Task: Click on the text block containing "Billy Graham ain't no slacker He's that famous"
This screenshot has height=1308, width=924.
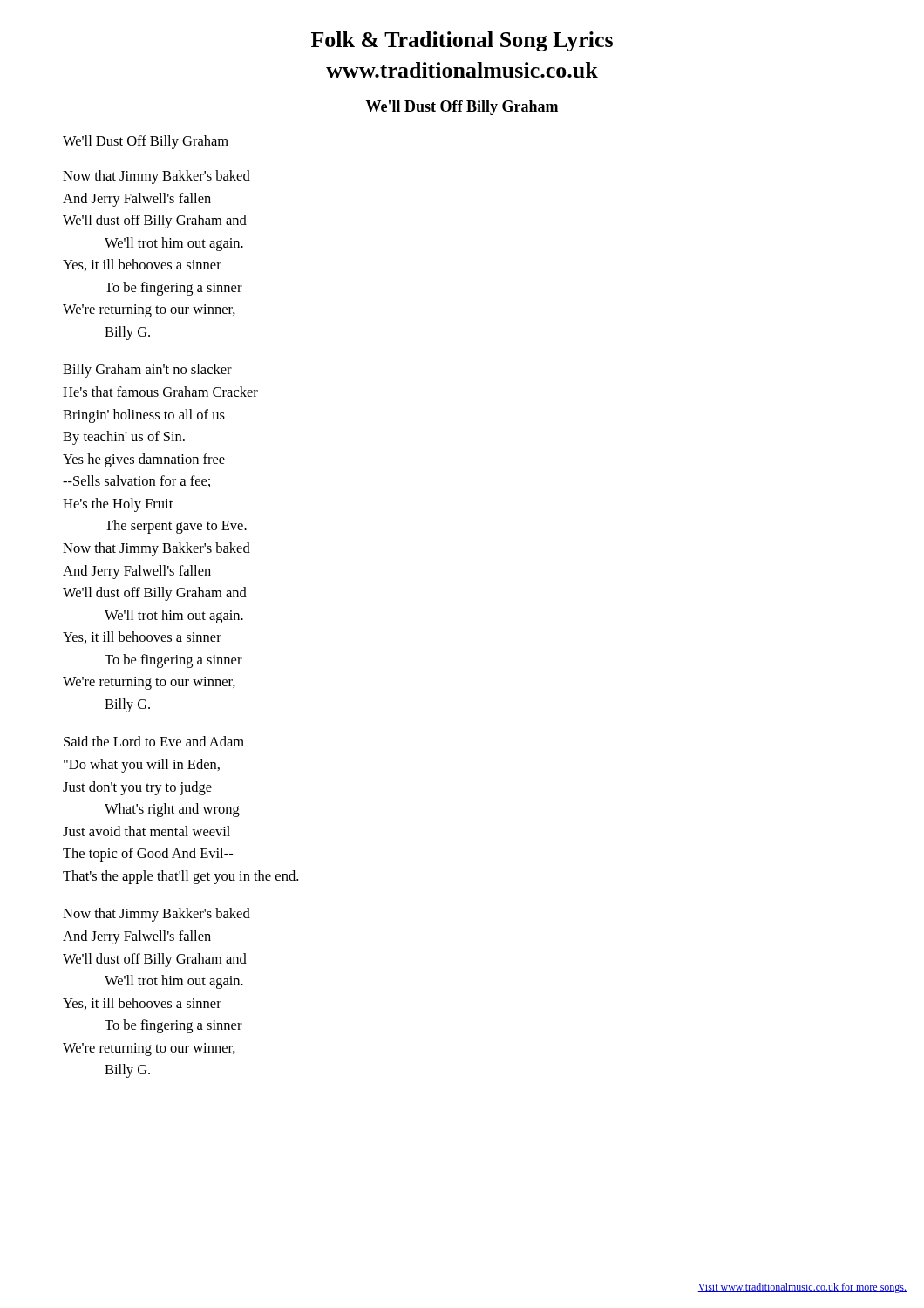Action: pos(147,371)
